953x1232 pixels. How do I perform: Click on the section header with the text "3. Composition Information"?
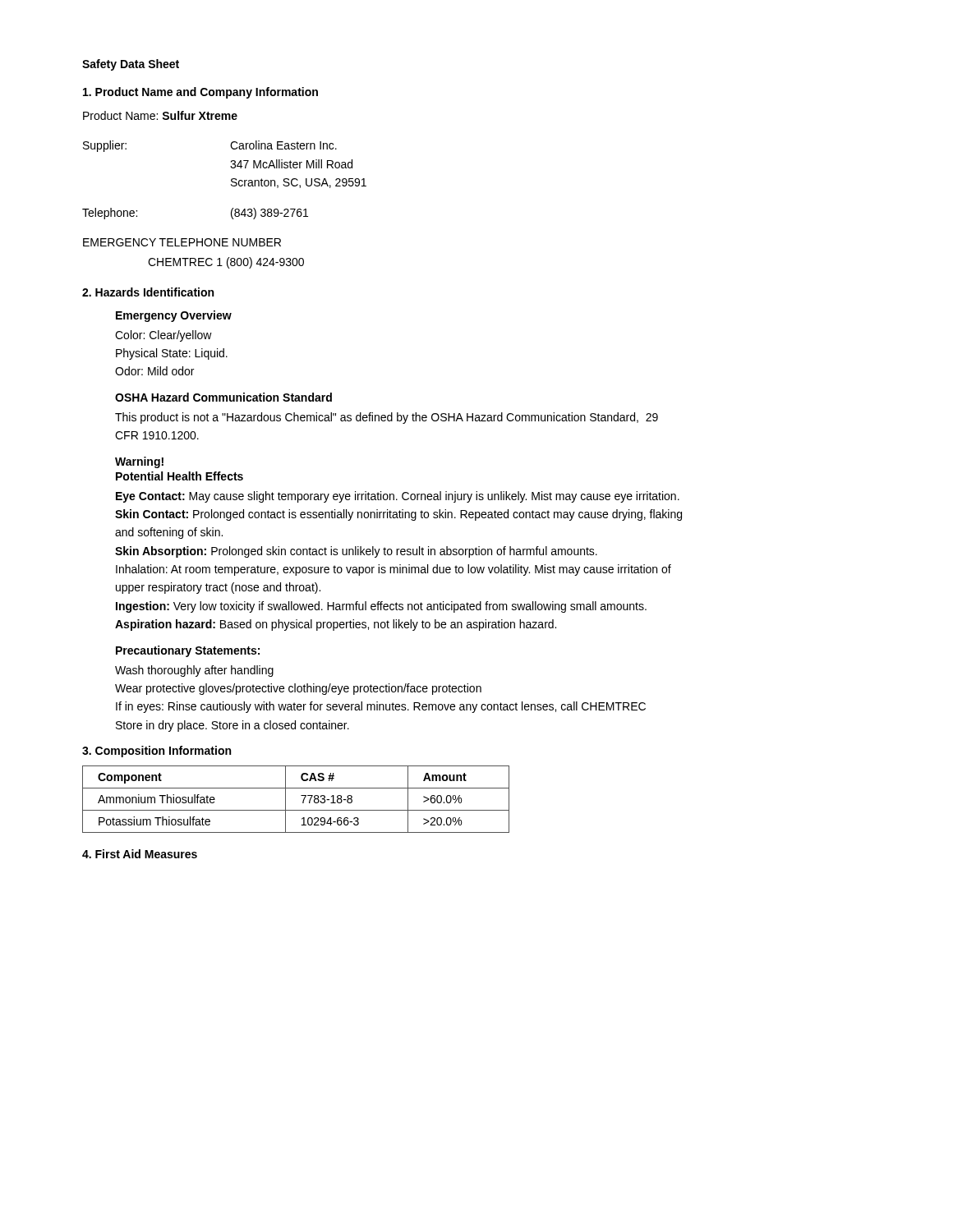pos(157,751)
